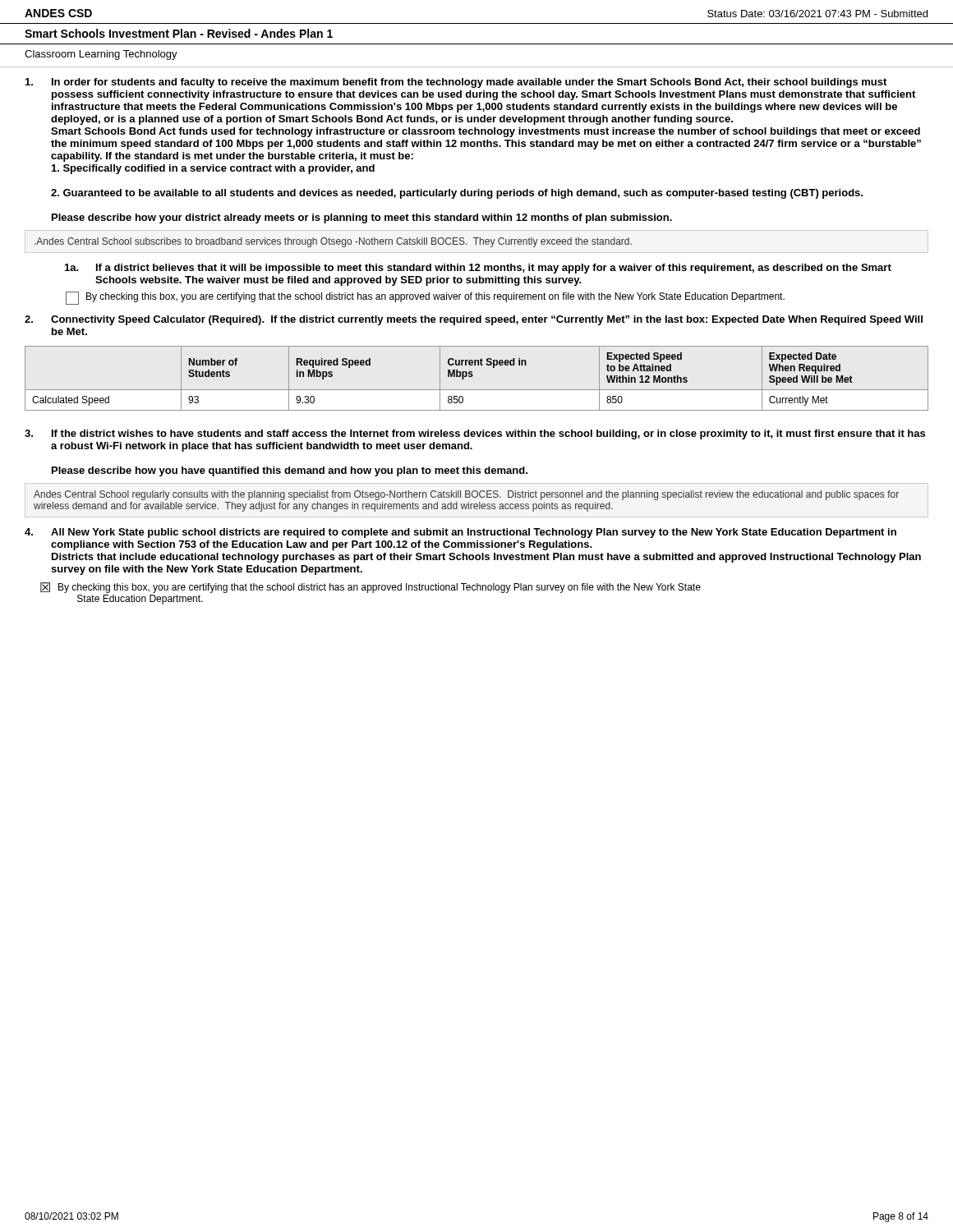
Task: Click on the text block with the text ".Andes Central School subscribes"
Action: (x=333, y=241)
